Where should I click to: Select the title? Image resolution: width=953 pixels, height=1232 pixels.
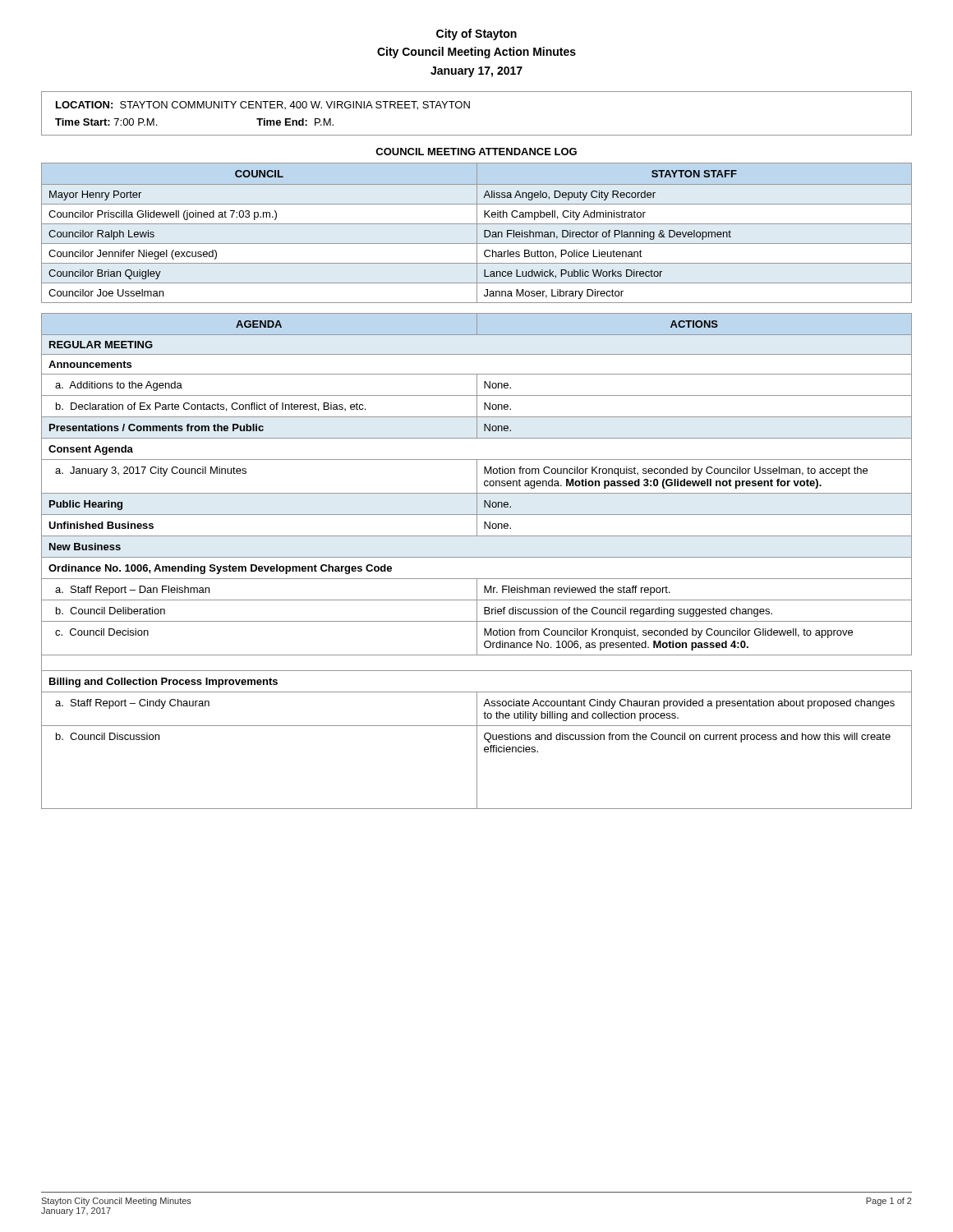click(476, 52)
